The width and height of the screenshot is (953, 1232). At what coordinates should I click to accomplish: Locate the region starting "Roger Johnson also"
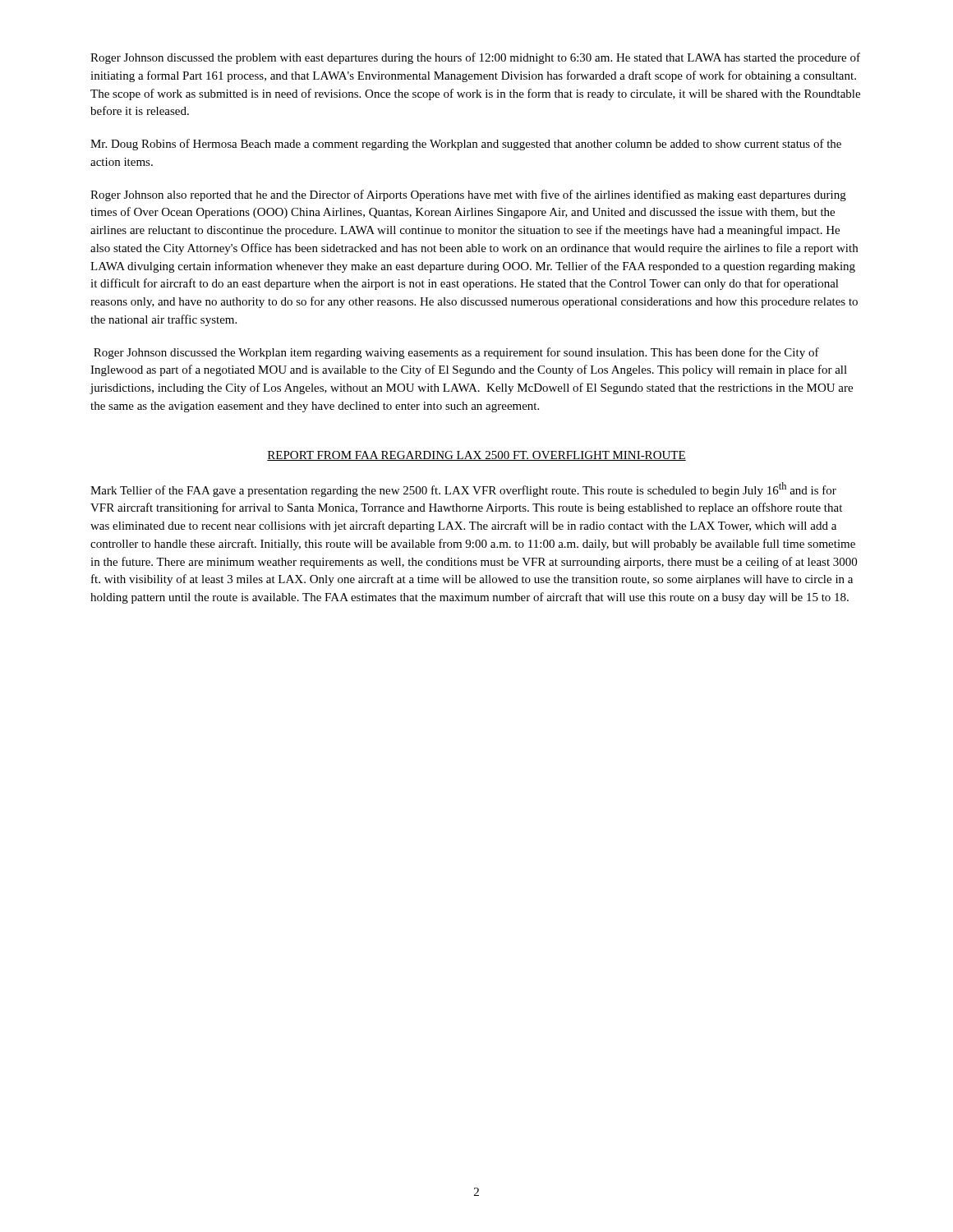click(474, 257)
